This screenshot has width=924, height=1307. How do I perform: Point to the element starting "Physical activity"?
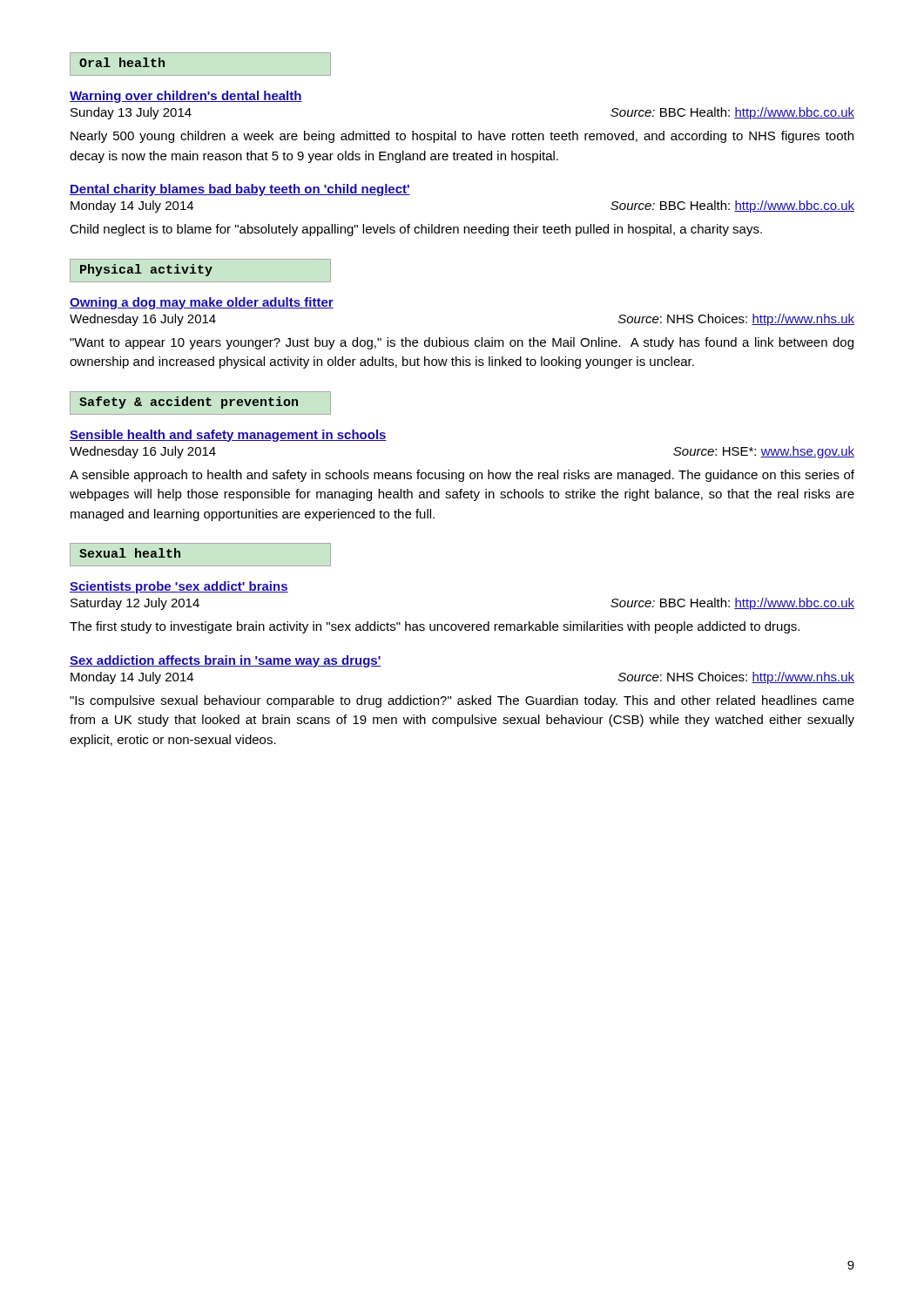200,270
